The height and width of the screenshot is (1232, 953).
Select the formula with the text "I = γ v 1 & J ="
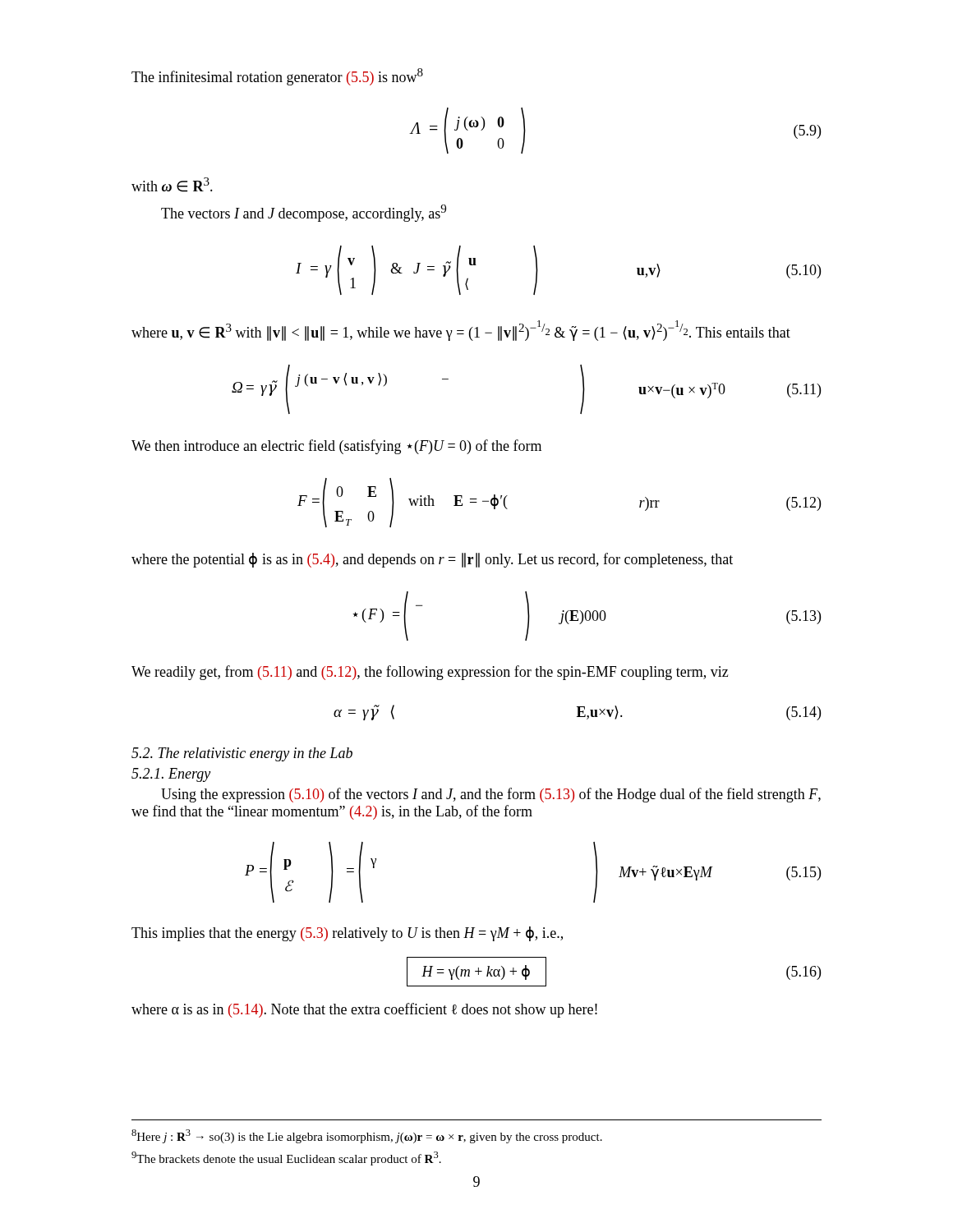pyautogui.click(x=557, y=270)
